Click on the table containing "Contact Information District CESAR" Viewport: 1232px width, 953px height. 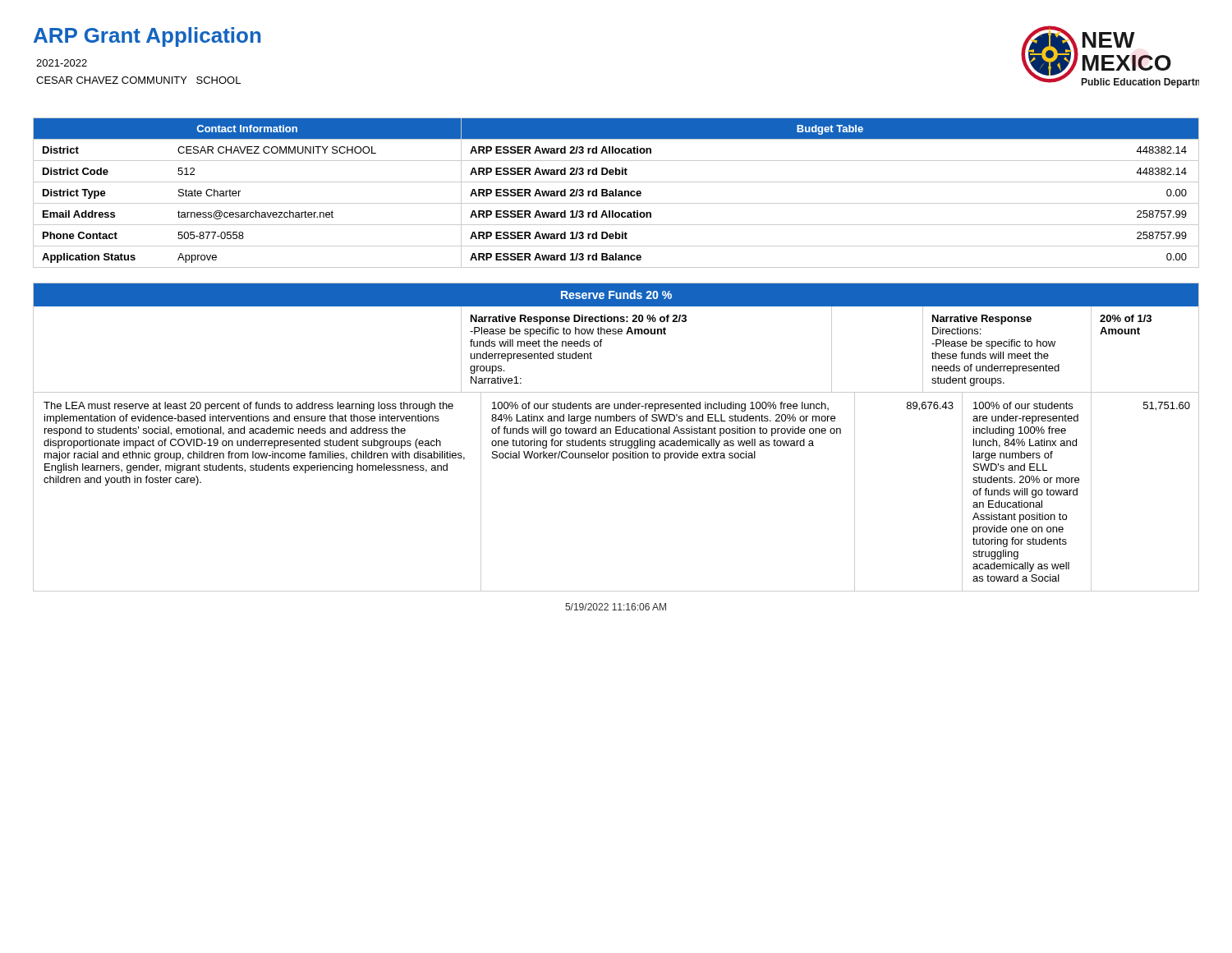[247, 193]
